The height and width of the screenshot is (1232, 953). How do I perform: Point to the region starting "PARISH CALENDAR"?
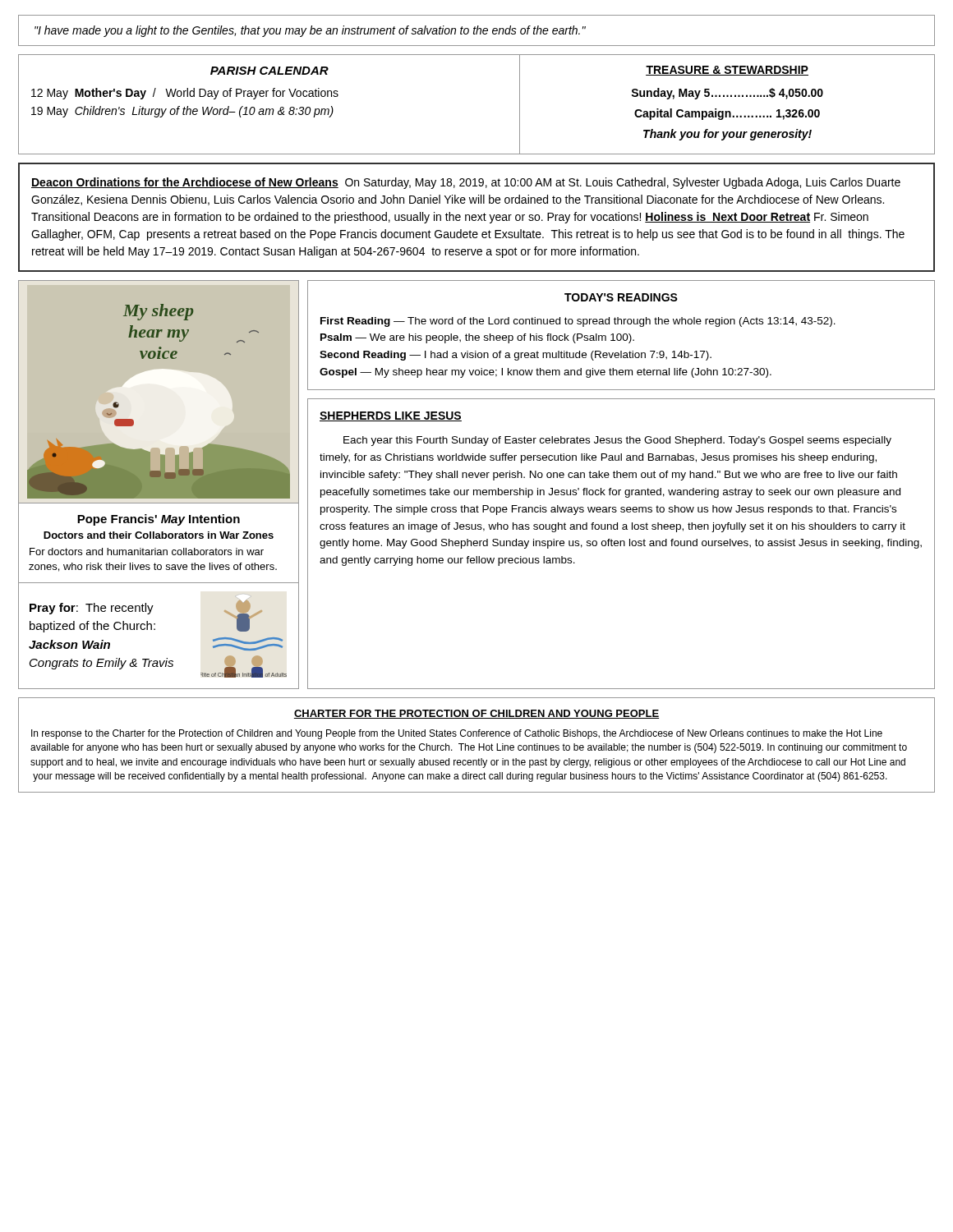click(x=269, y=70)
